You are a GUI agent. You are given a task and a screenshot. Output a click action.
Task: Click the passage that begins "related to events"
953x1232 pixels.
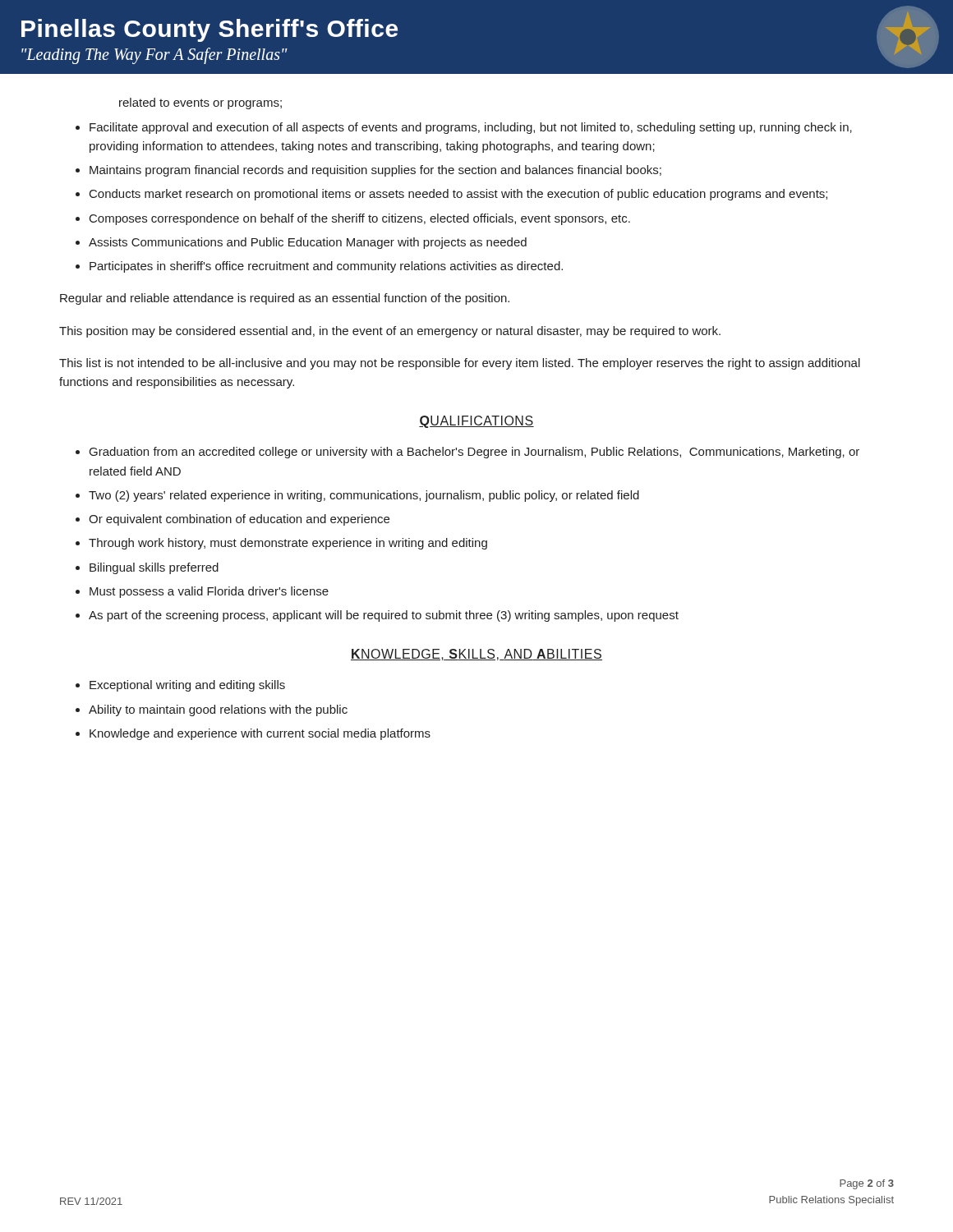point(200,102)
